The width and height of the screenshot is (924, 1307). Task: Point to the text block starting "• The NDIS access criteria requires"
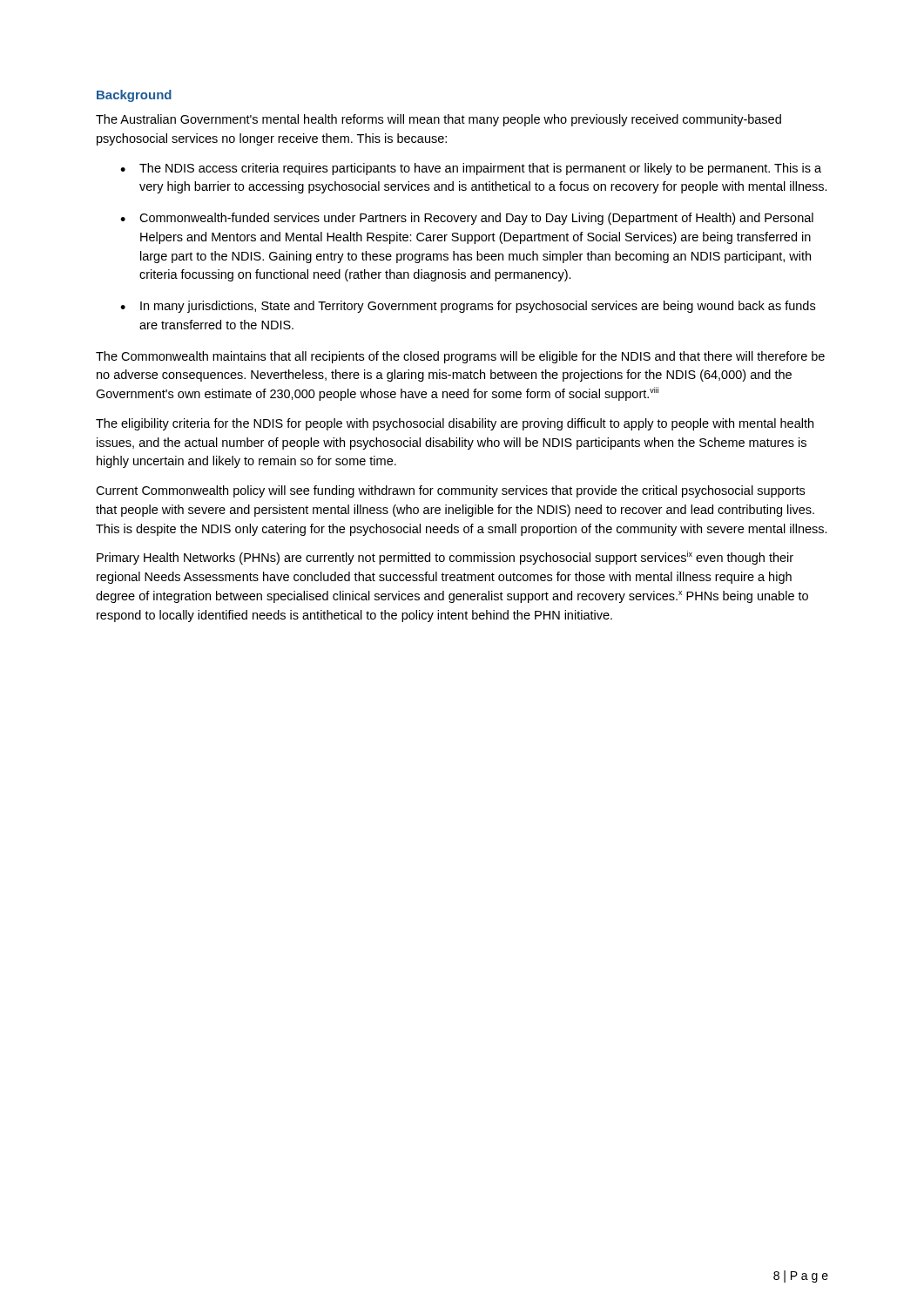pos(462,178)
